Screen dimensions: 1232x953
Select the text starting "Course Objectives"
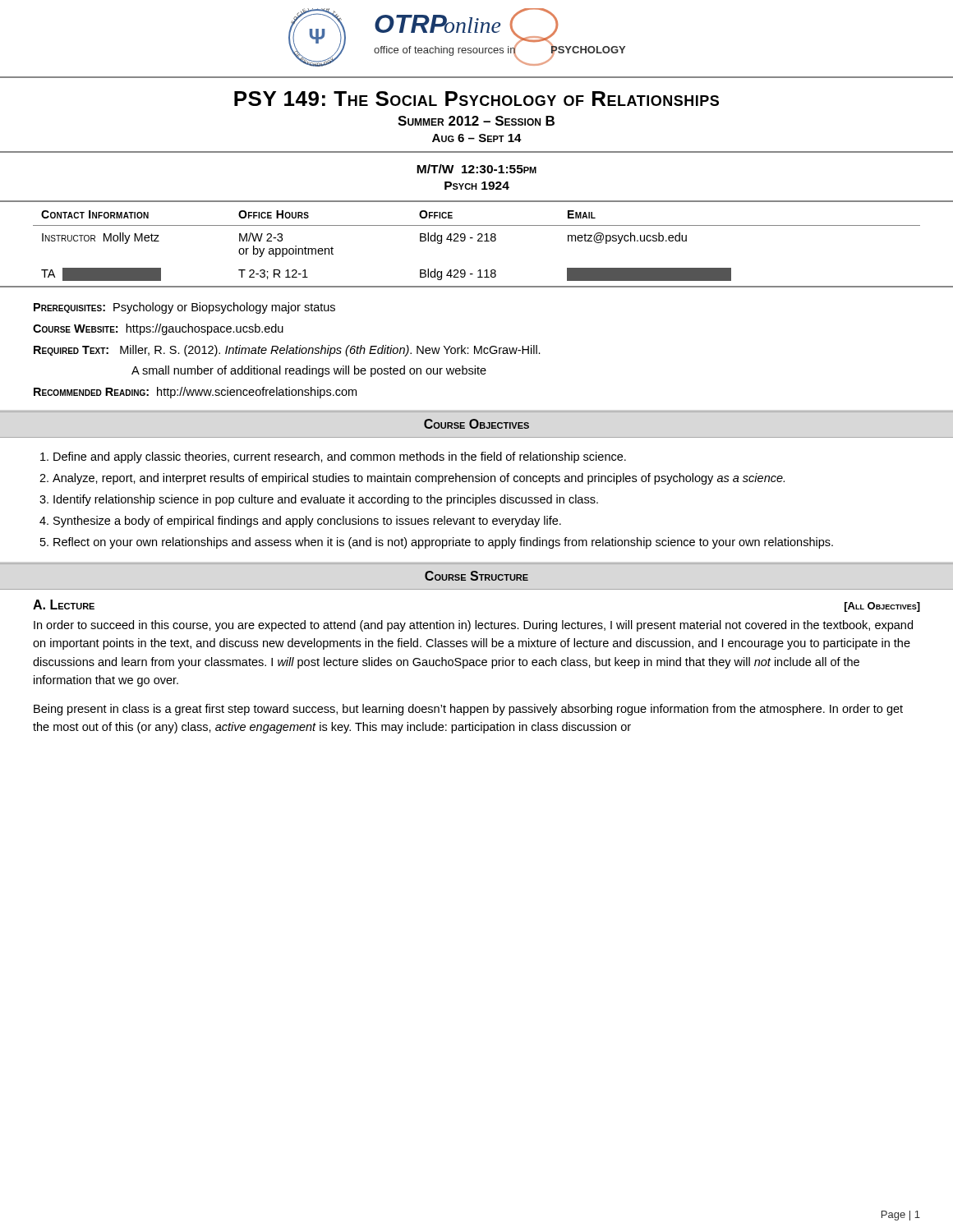coord(476,424)
